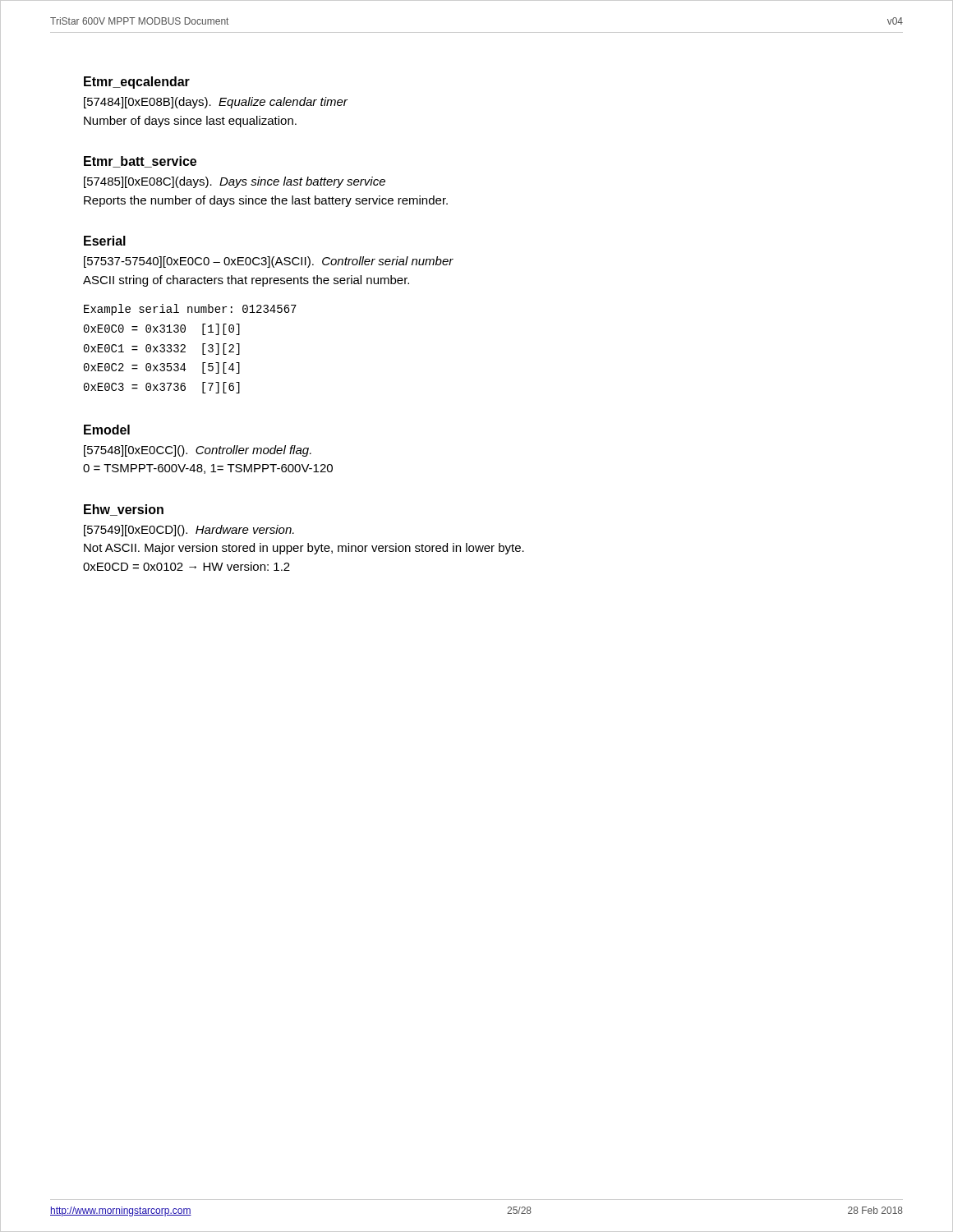Click on the passage starting "[57484][0xE08B](days). Equalize calendar timer Number"
953x1232 pixels.
click(215, 111)
